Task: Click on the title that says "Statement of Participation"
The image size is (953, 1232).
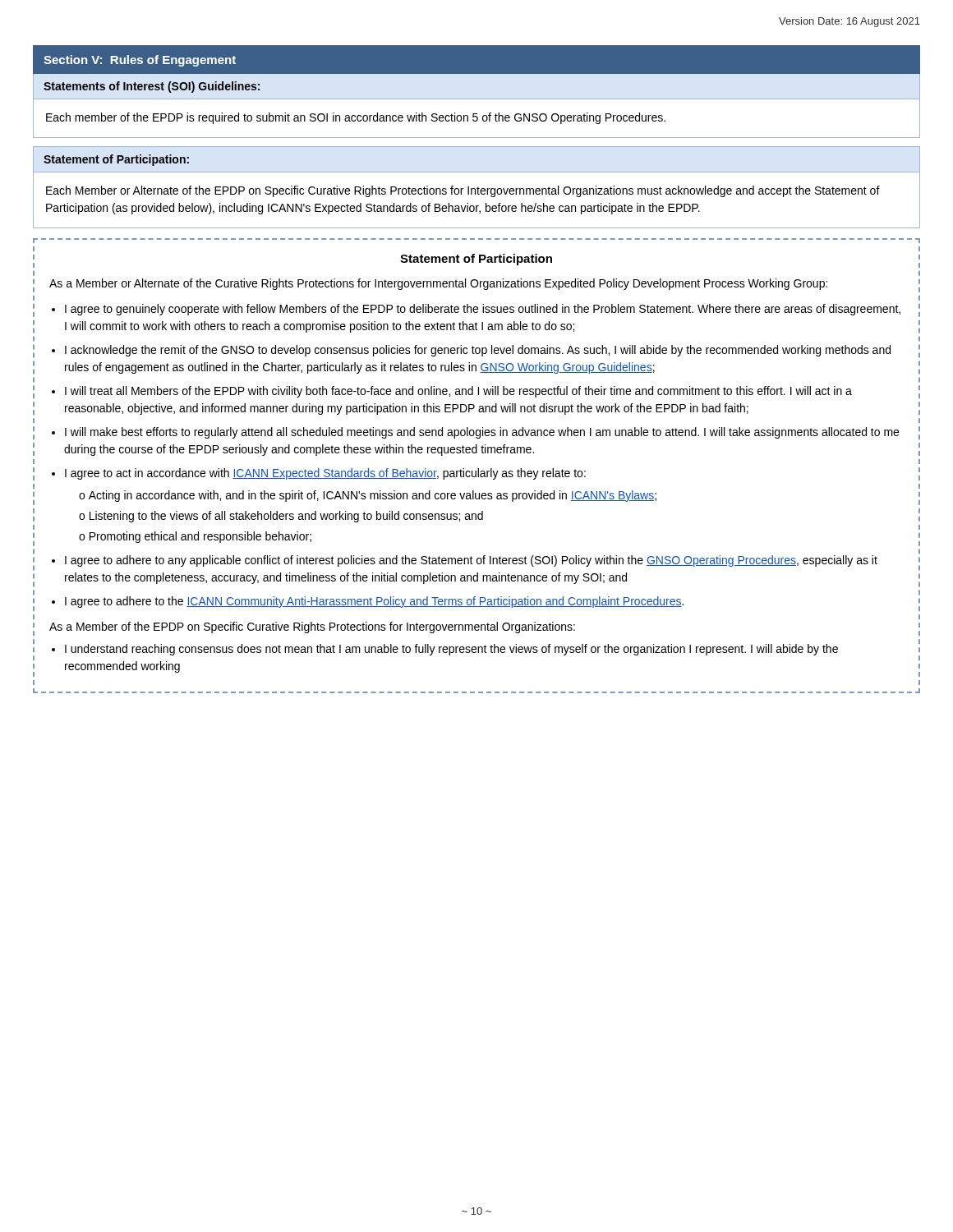Action: [476, 258]
